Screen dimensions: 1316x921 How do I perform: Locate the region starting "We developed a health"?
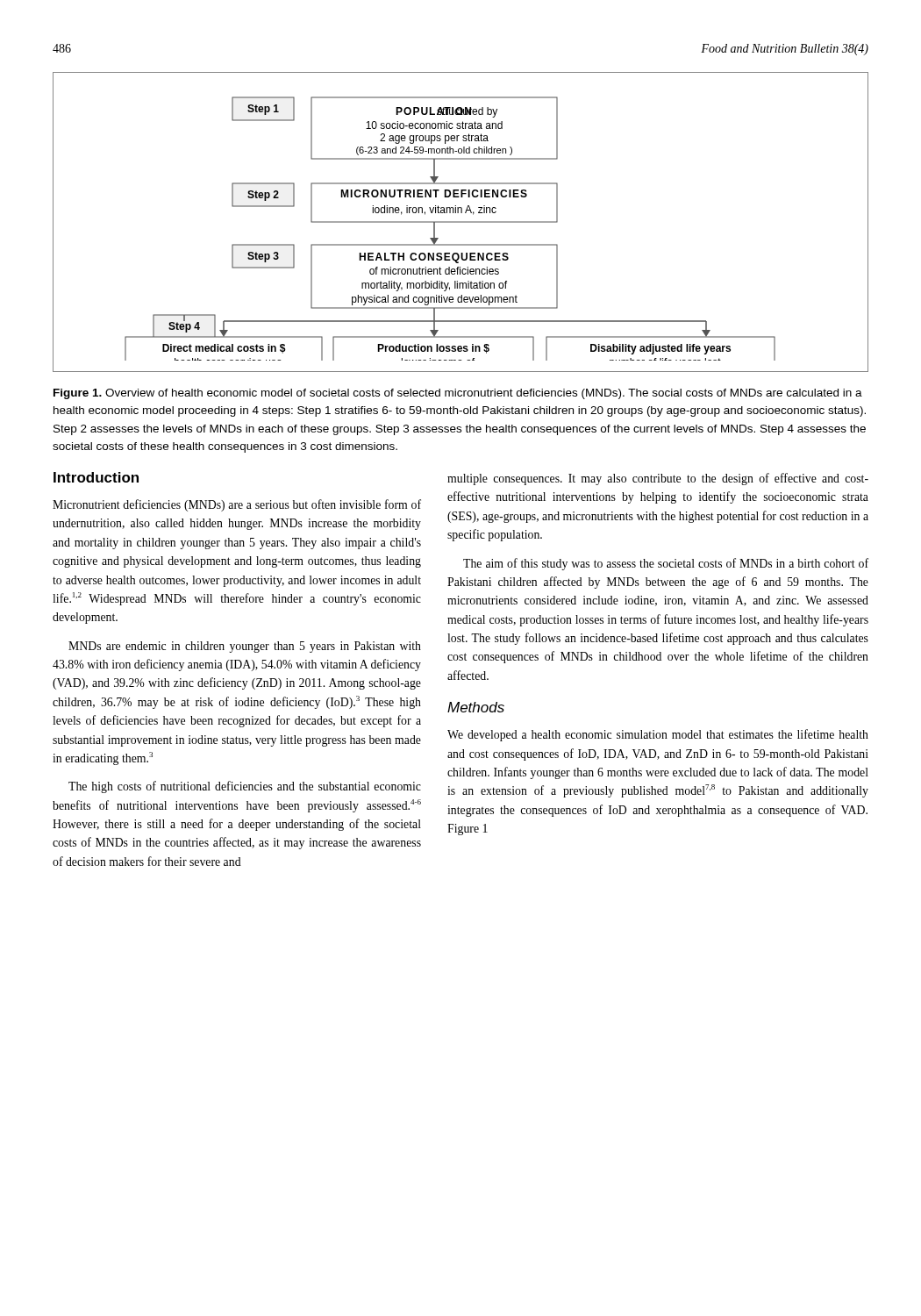coord(658,782)
